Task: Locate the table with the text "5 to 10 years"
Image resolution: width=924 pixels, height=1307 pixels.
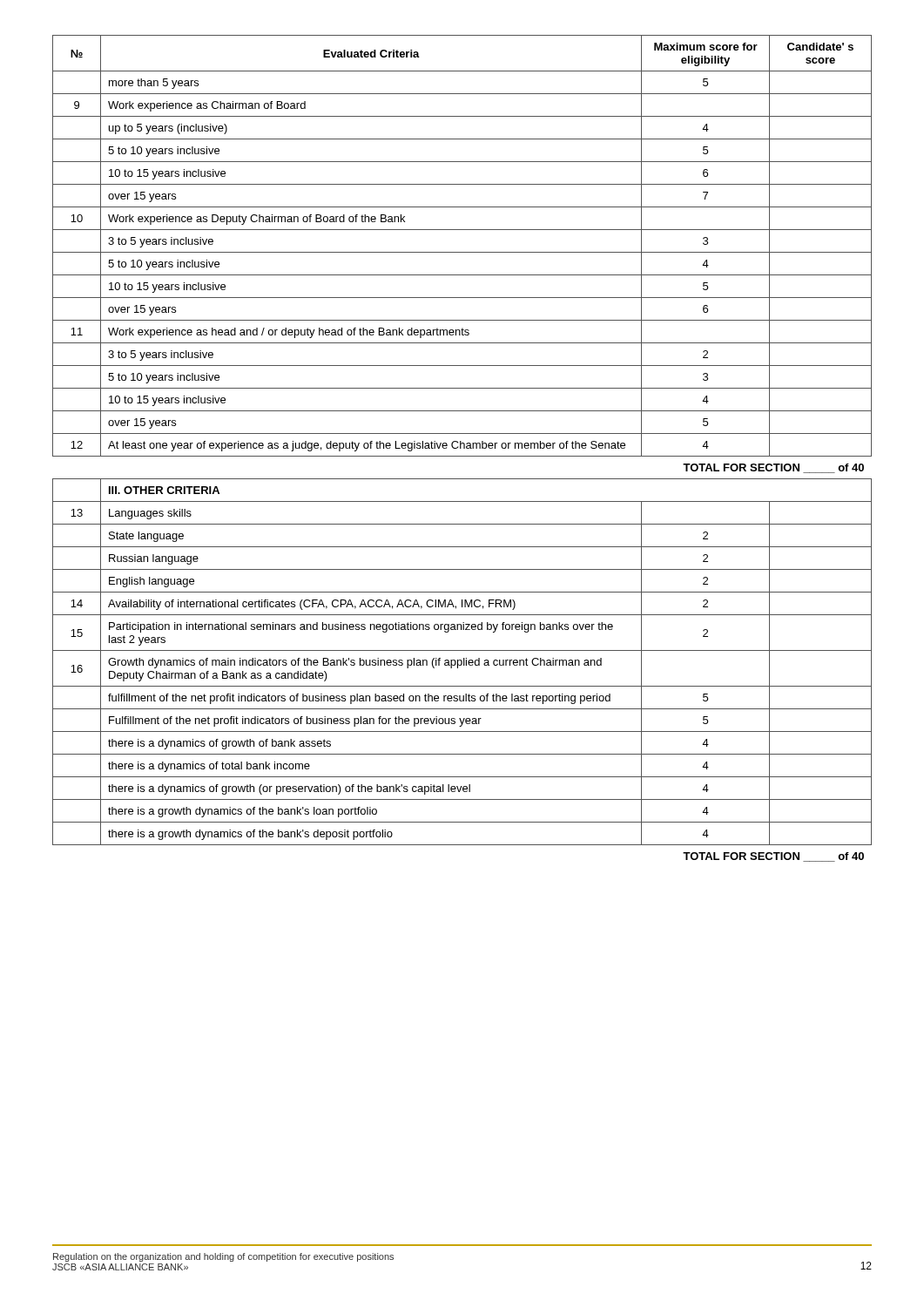Action: 462,451
